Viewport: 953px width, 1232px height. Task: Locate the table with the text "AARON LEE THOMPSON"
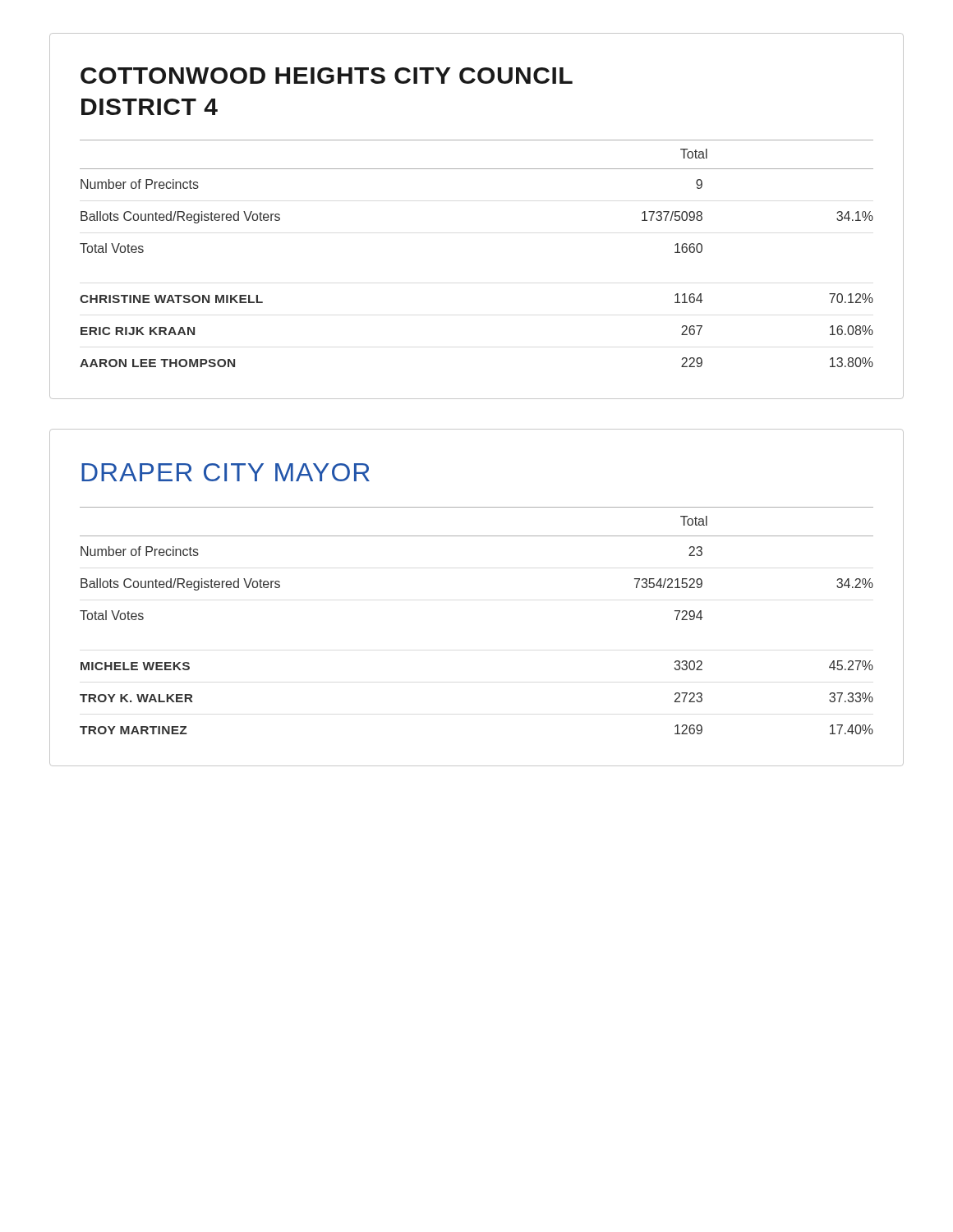tap(476, 259)
